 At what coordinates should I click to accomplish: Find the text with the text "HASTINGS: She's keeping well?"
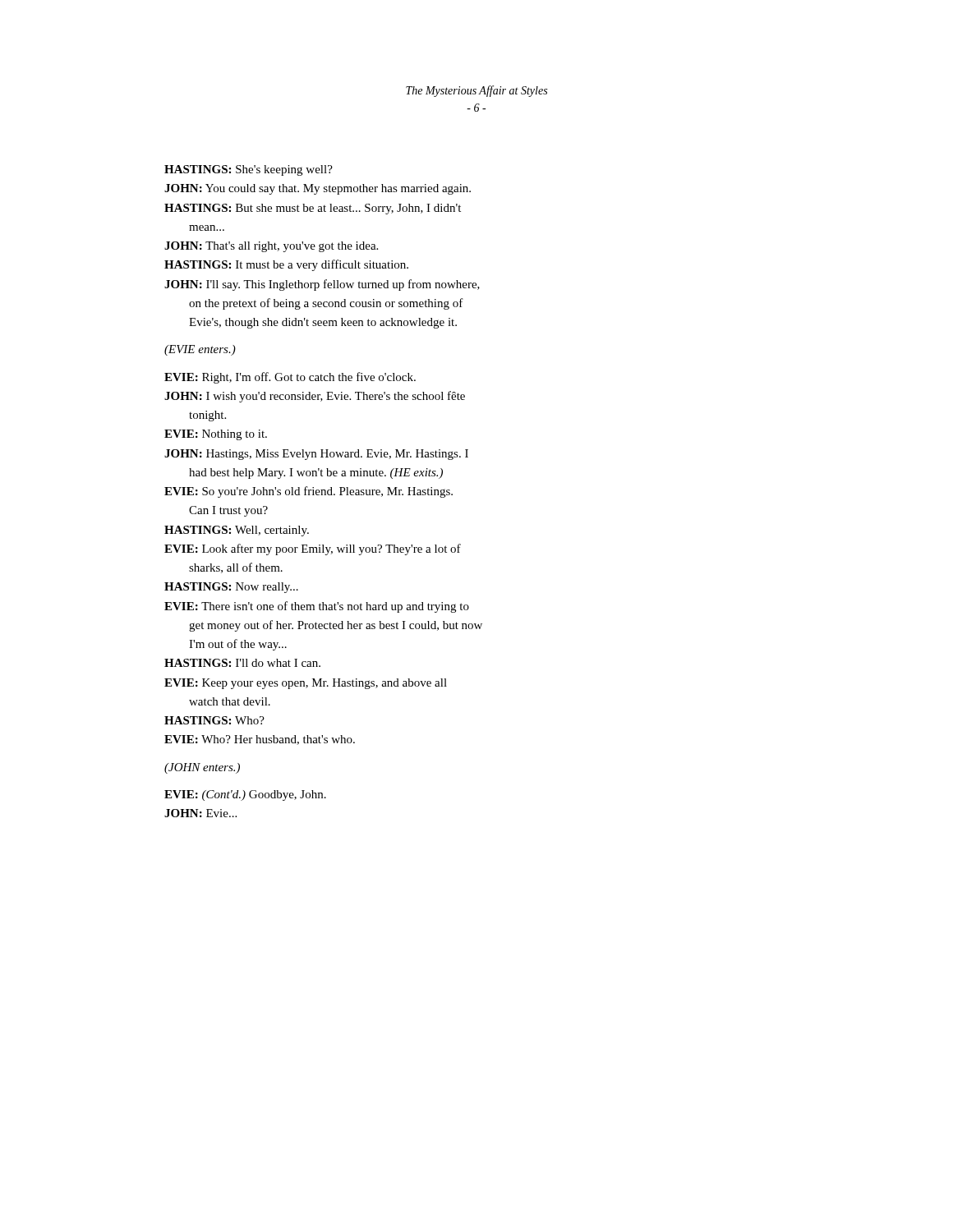click(249, 170)
